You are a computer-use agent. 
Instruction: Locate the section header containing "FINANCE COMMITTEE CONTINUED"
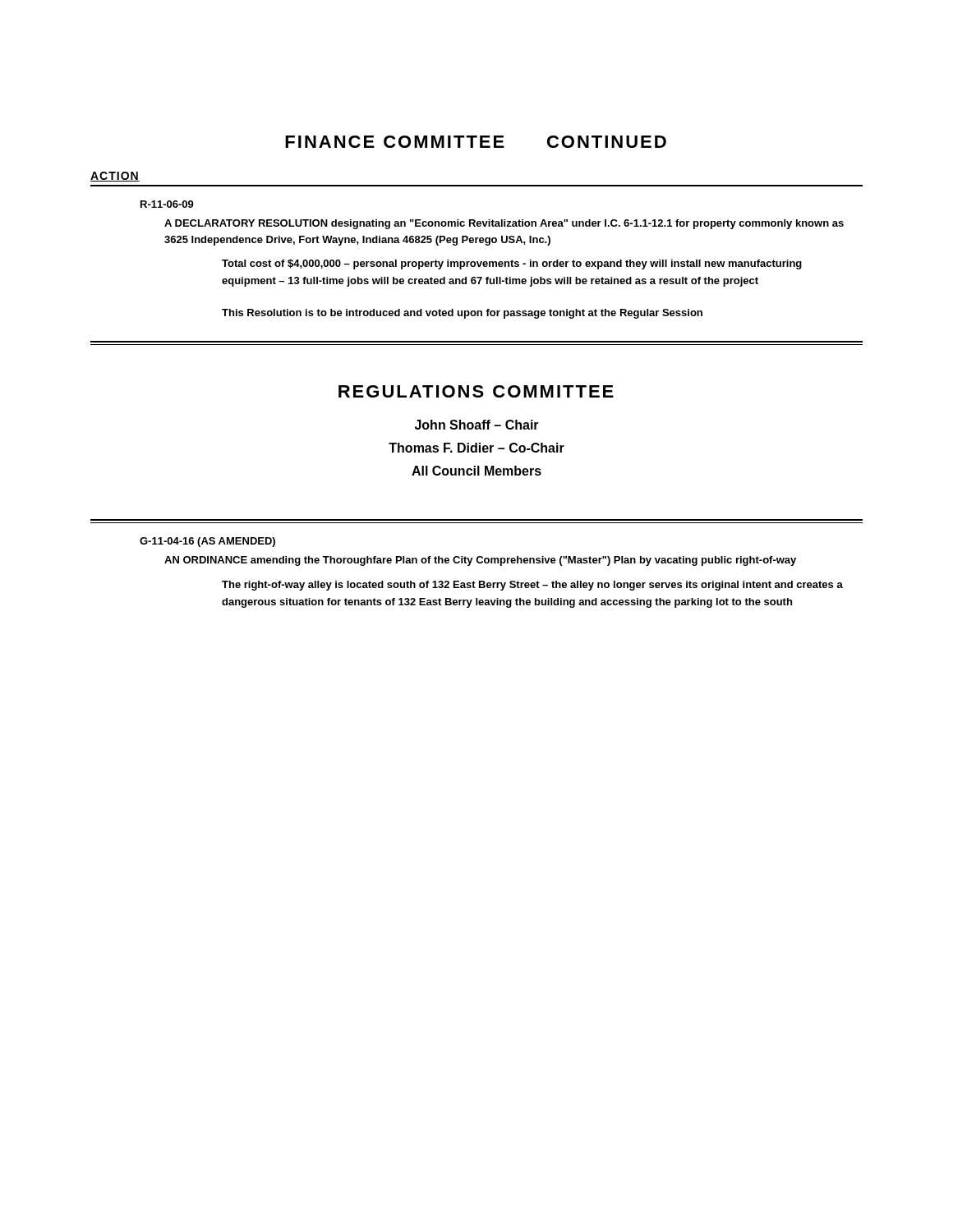(x=476, y=142)
